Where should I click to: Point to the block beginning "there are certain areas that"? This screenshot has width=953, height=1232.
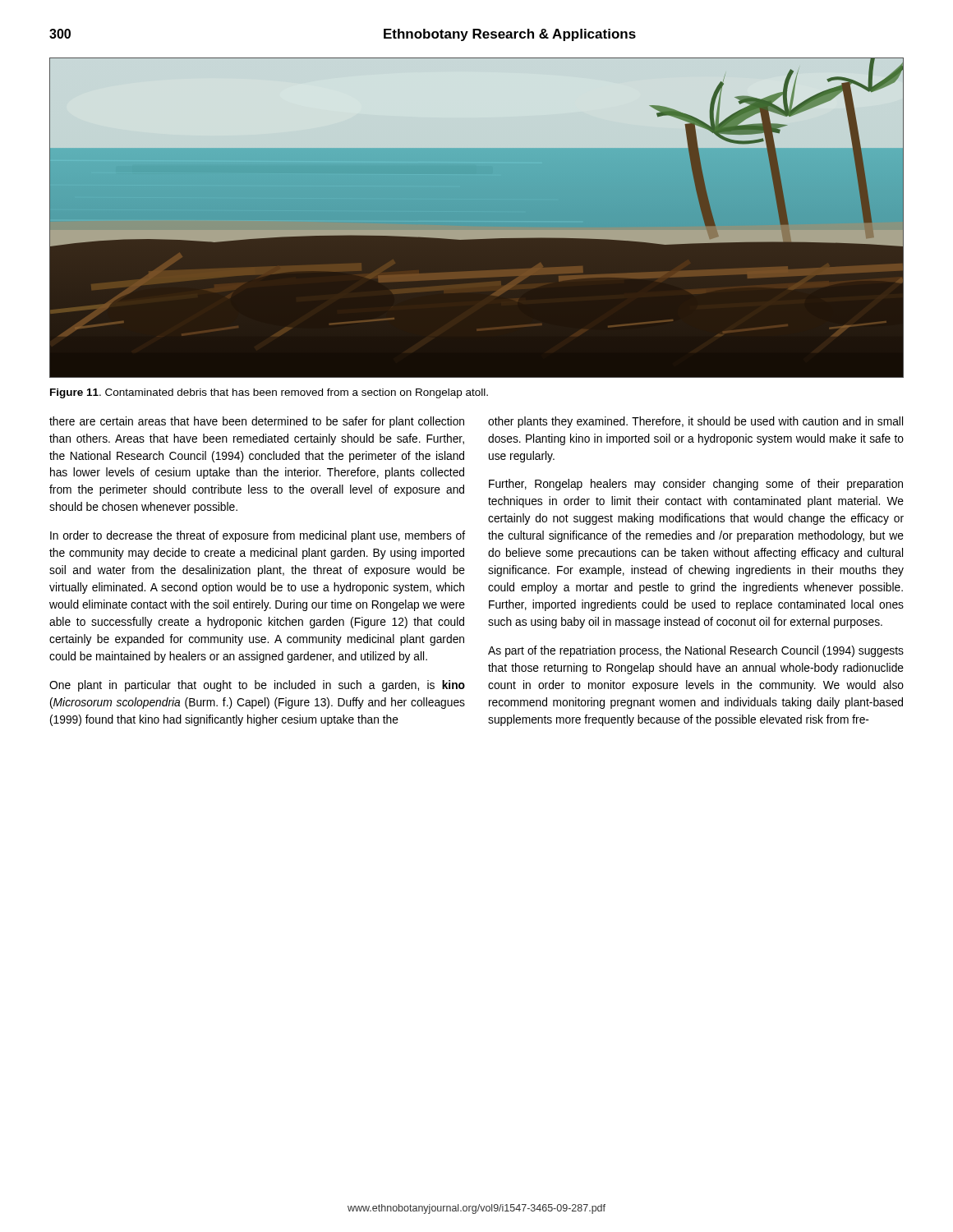click(257, 571)
